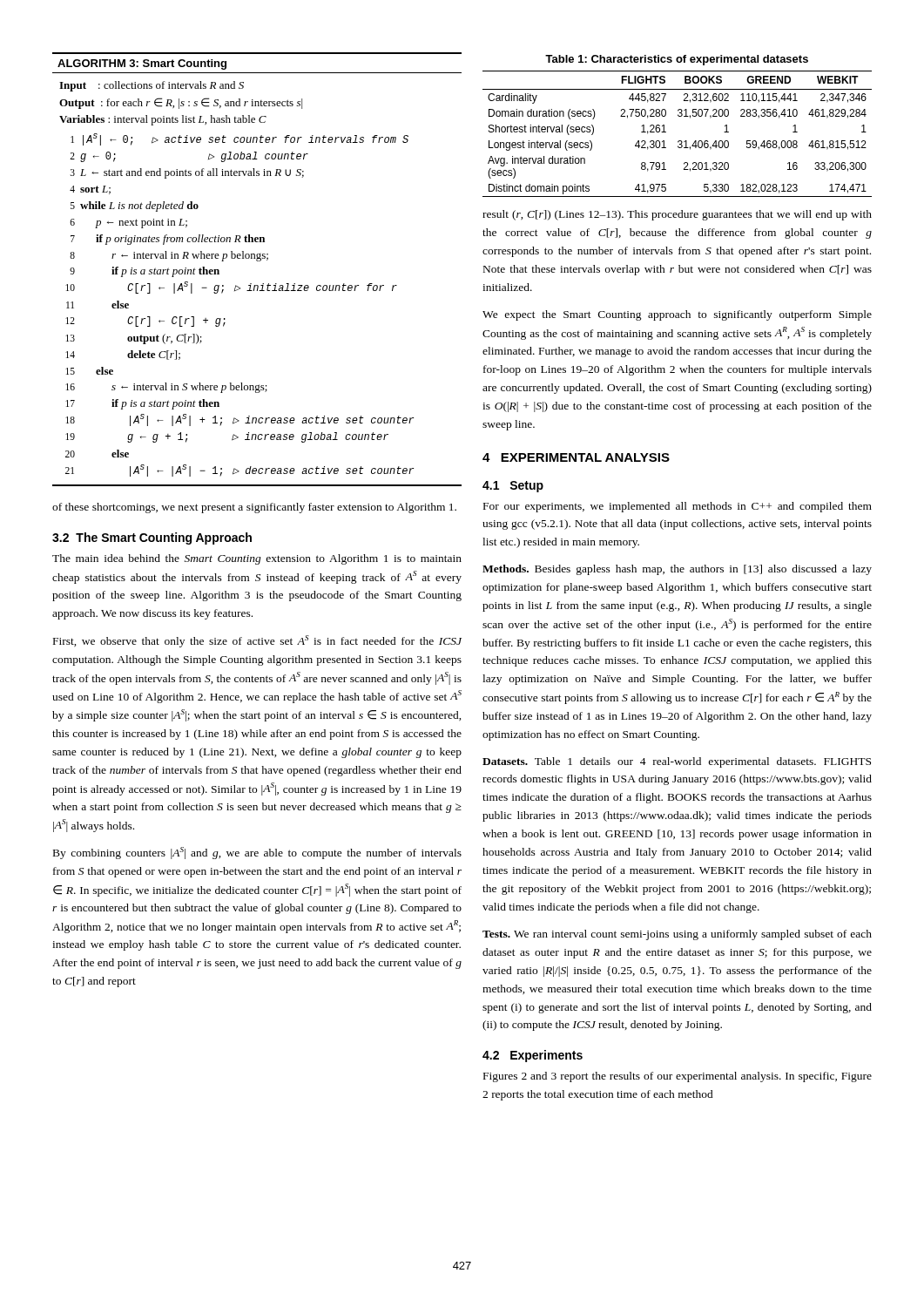
Task: Locate the region starting "4 EXPERIMENTAL ANALYSIS"
Action: 576,457
